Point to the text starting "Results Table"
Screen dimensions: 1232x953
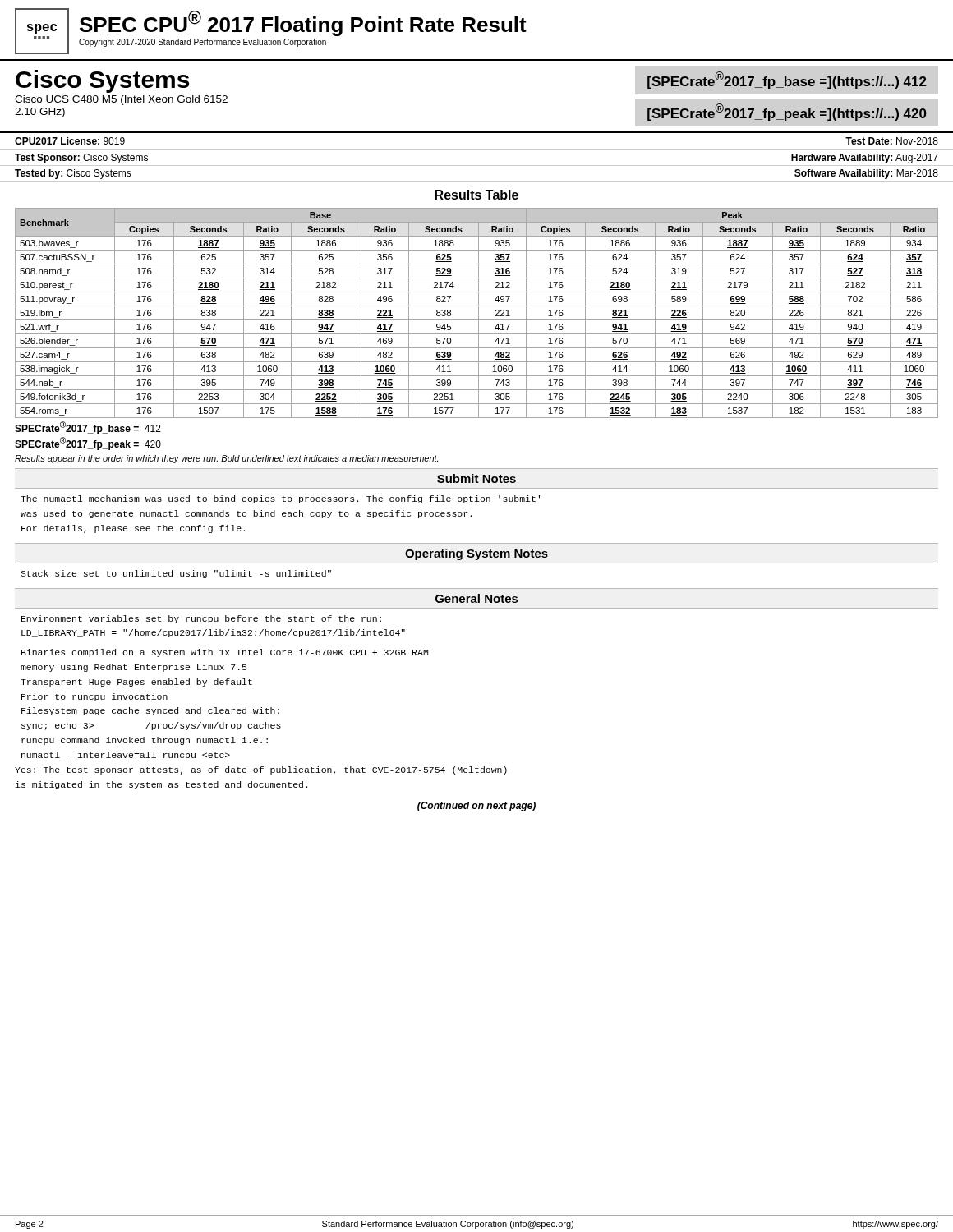click(x=476, y=195)
